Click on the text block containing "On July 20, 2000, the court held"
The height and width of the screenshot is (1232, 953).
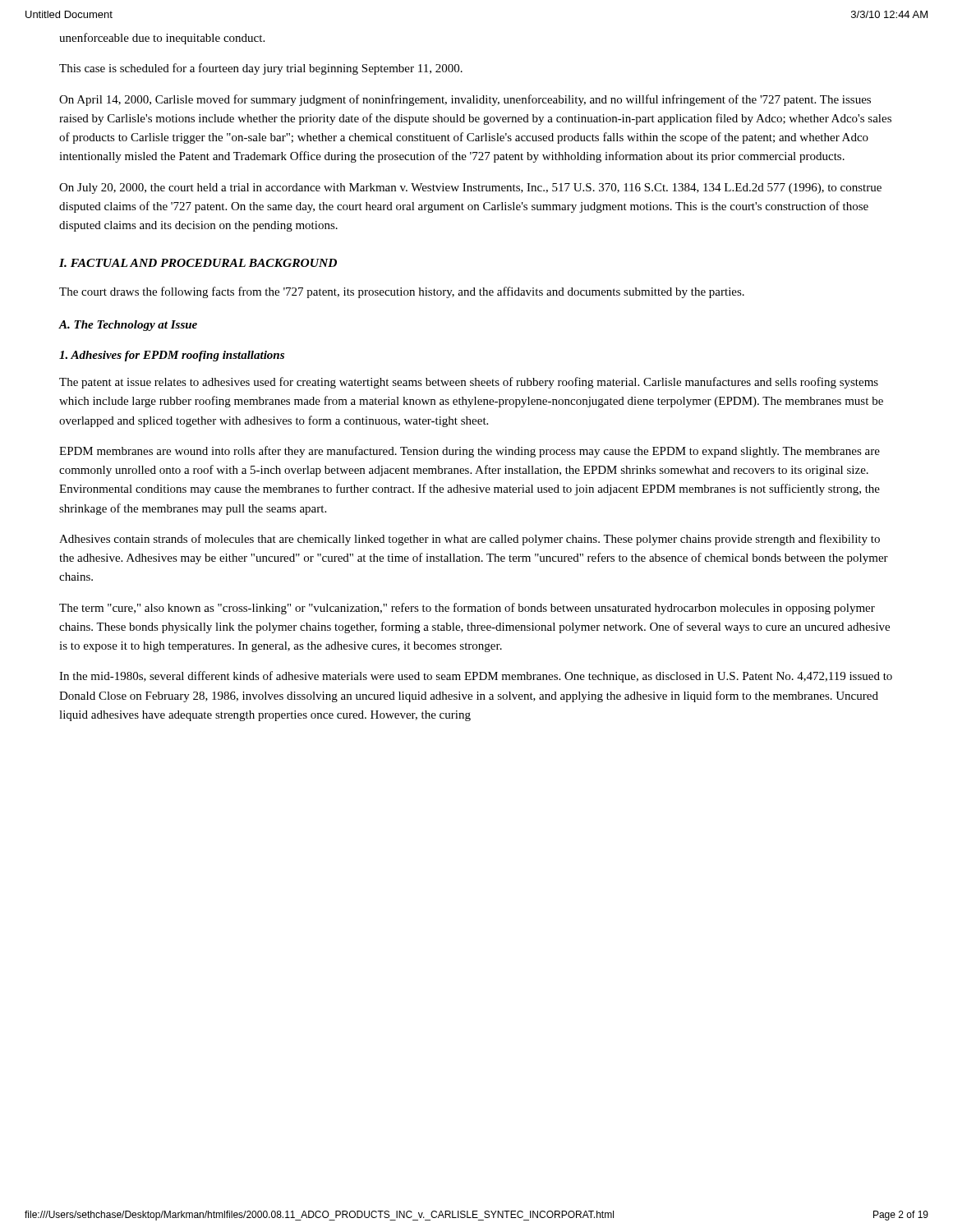471,206
